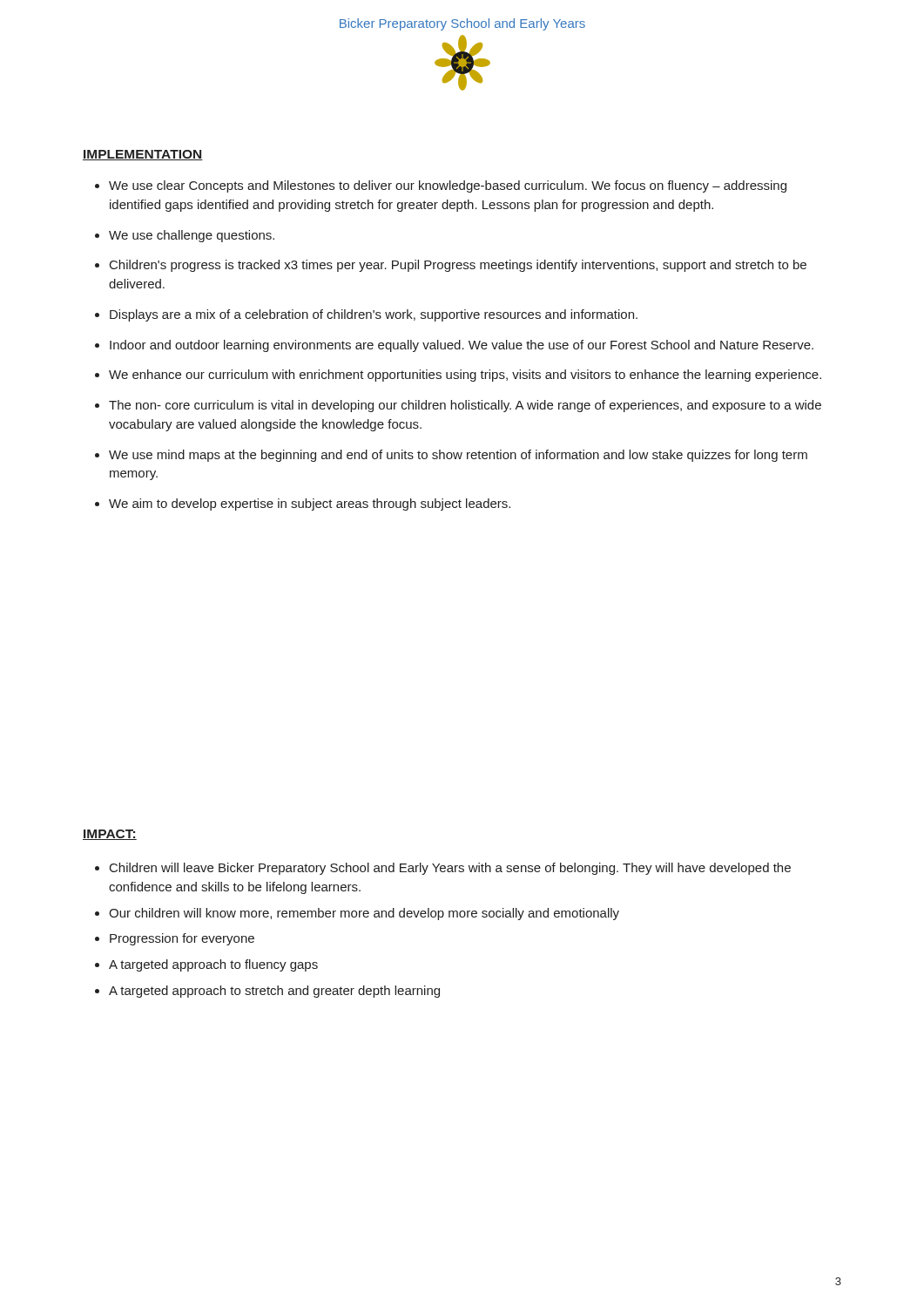Point to the text block starting "We use clear Concepts and Milestones"
Screen dimensions: 1307x924
[475, 345]
